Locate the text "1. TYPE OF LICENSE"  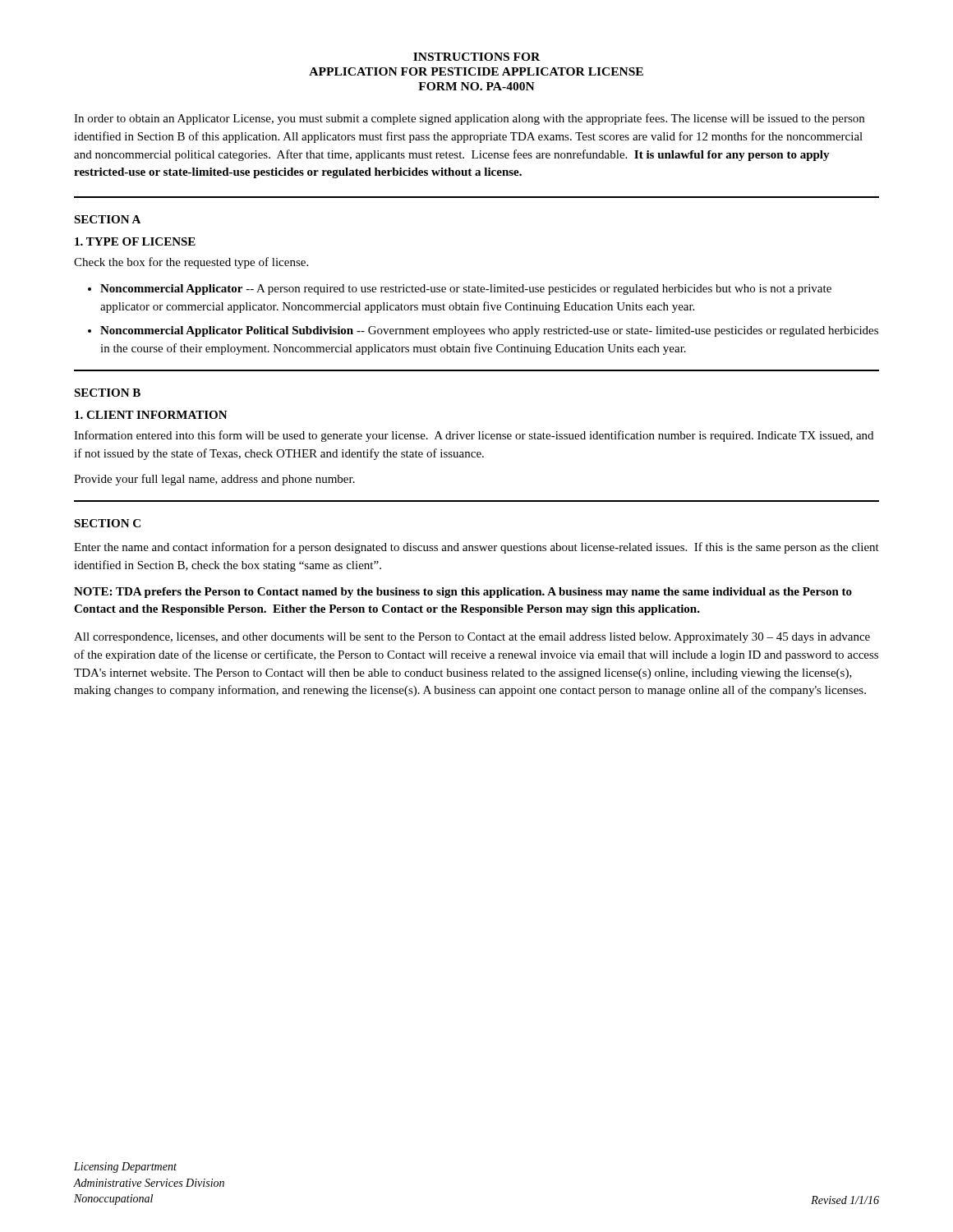coord(135,241)
